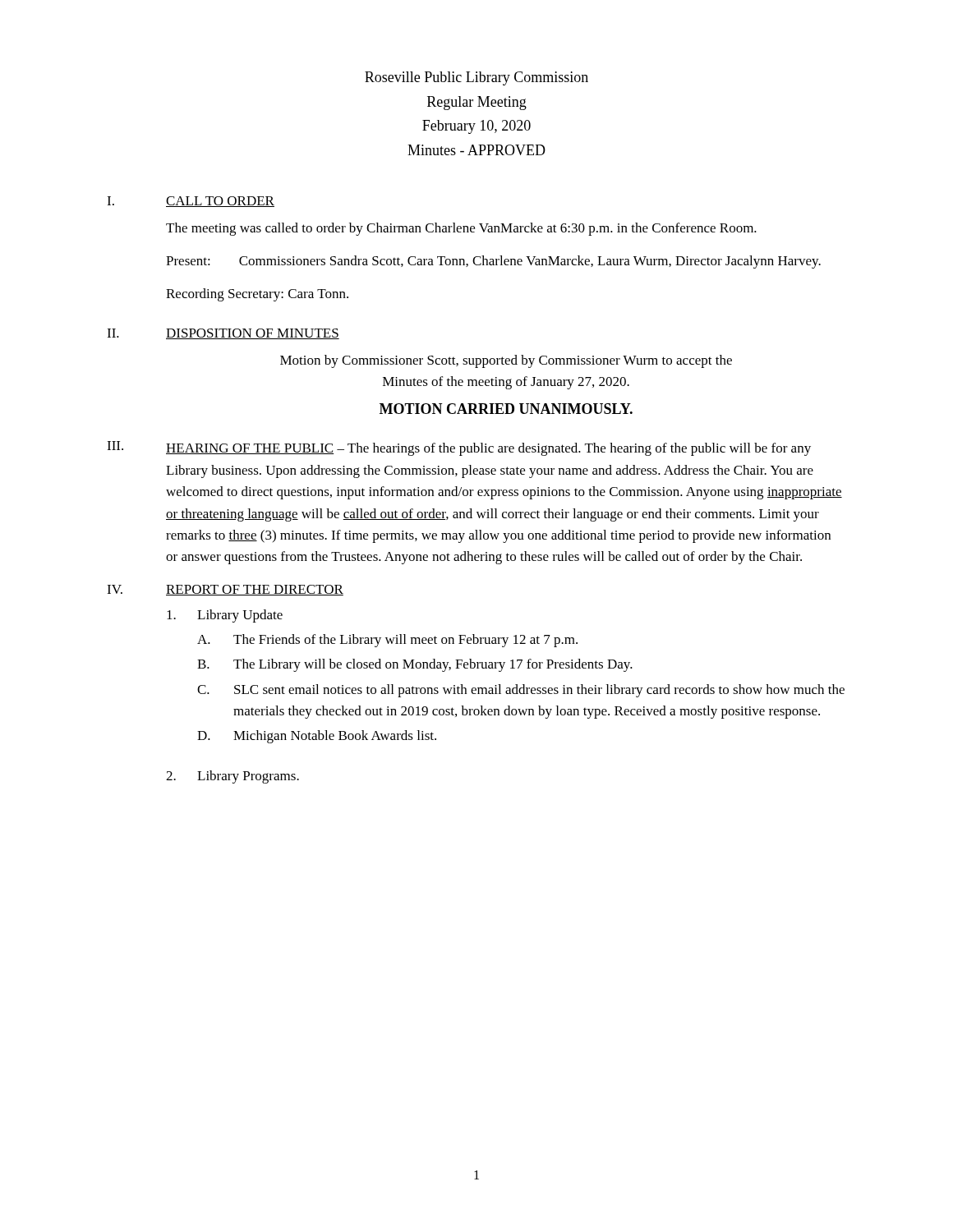Find the section header that reads "CALL TO ORDER"
Viewport: 953px width, 1232px height.
pyautogui.click(x=220, y=201)
